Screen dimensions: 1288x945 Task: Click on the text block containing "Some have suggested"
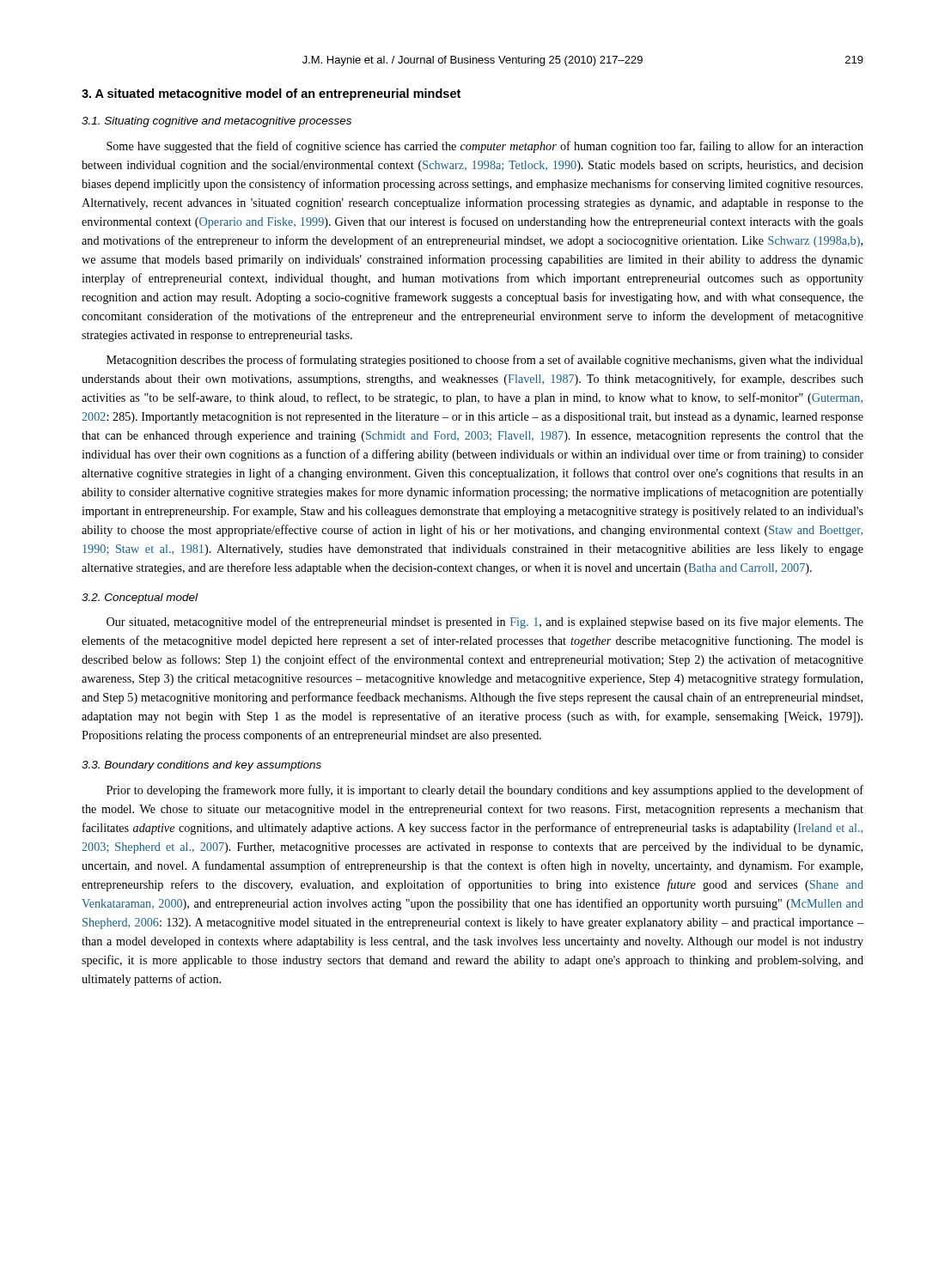tap(472, 240)
